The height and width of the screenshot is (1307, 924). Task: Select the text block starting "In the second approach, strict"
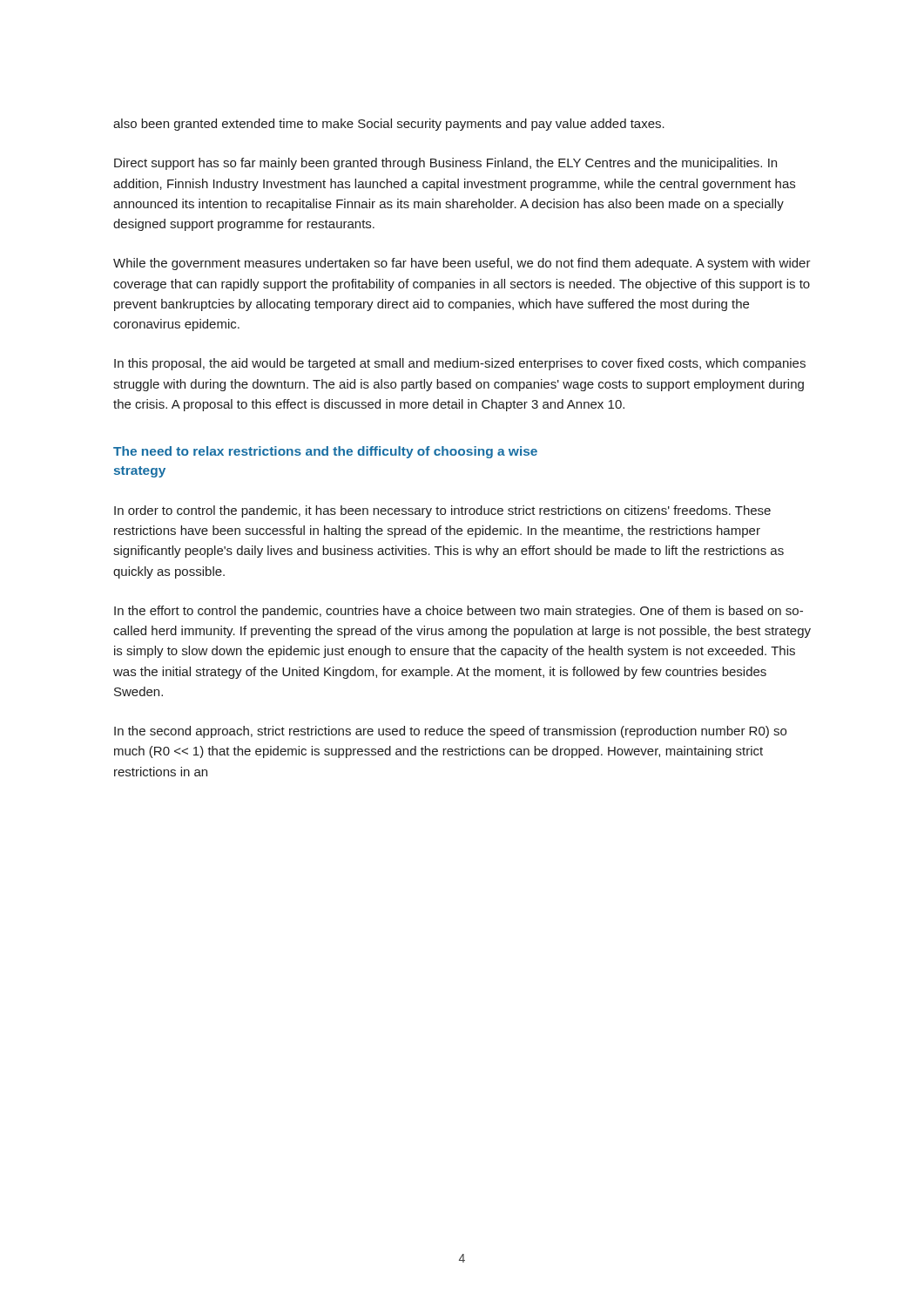450,751
